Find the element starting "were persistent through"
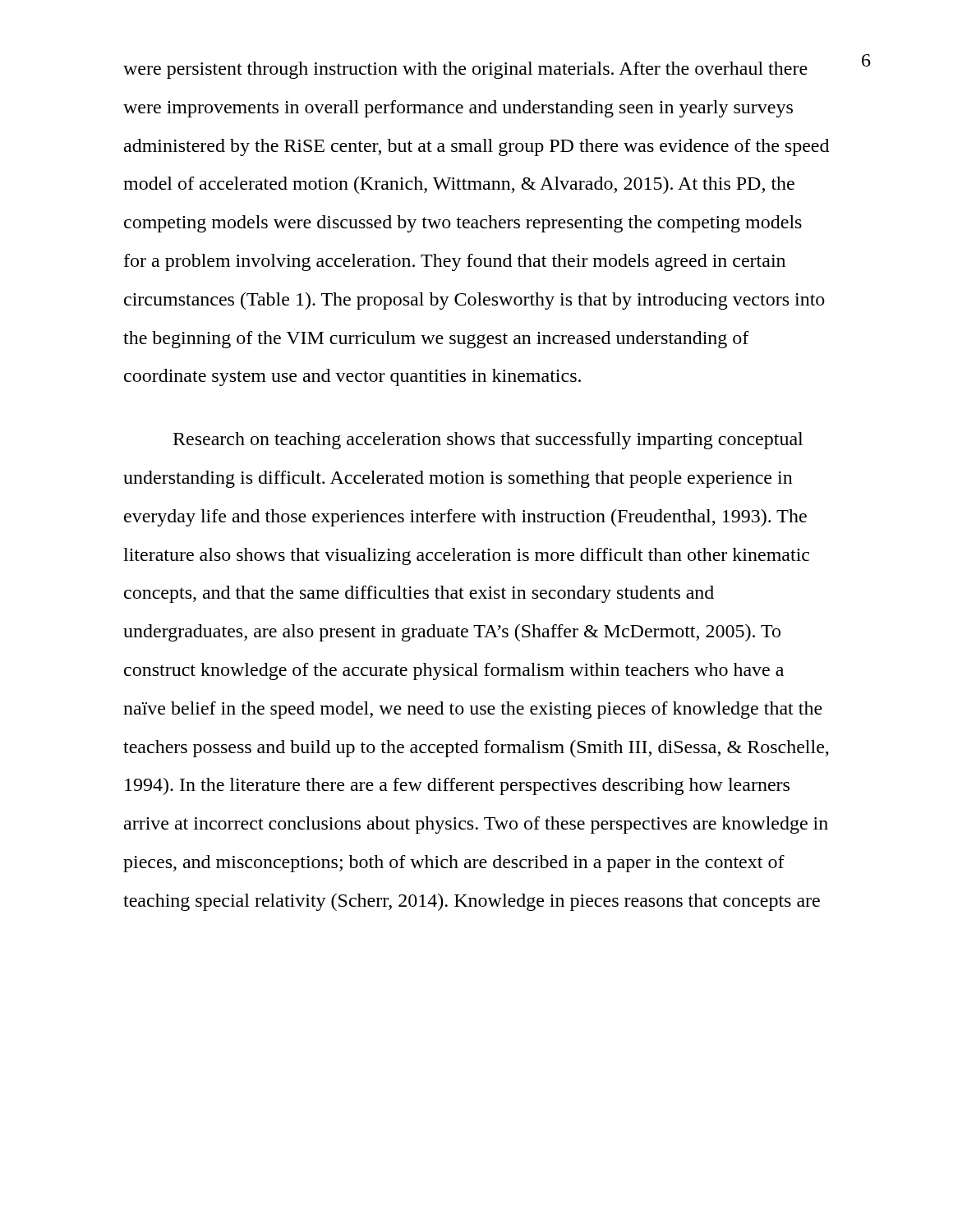This screenshot has width=953, height=1232. tap(476, 222)
